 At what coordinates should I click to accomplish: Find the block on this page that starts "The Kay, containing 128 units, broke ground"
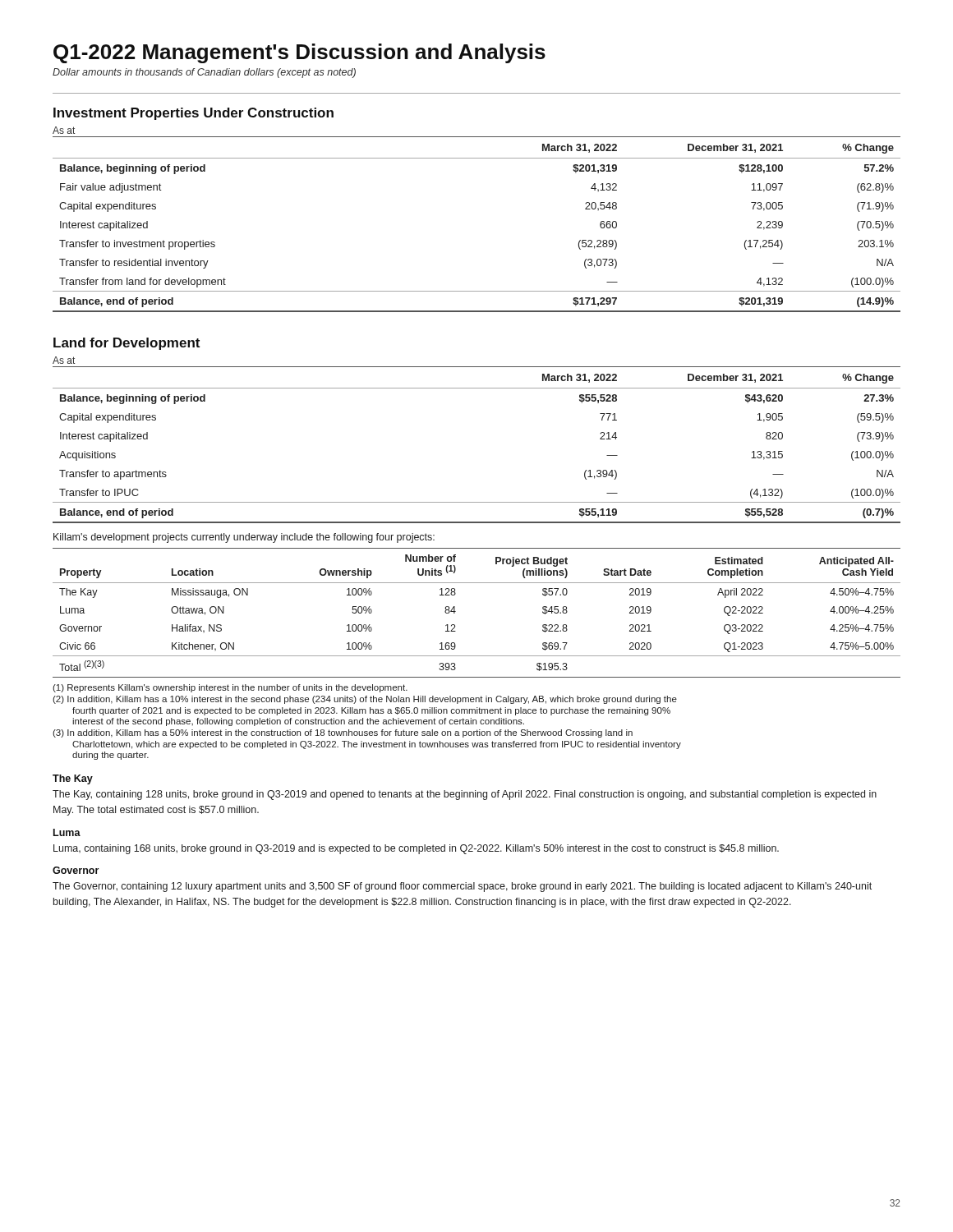(476, 803)
